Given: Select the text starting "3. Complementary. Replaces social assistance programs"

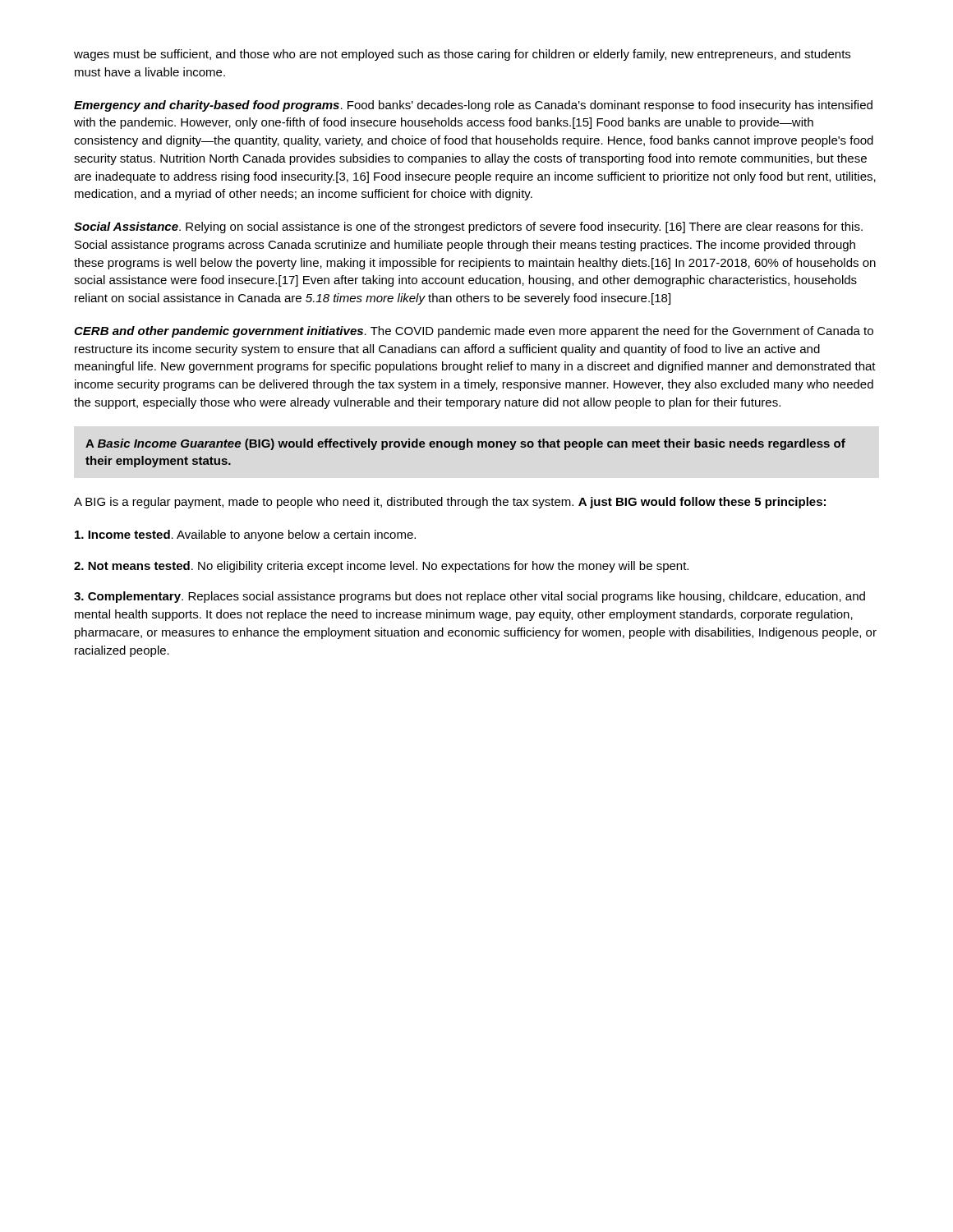Looking at the screenshot, I should coord(475,623).
